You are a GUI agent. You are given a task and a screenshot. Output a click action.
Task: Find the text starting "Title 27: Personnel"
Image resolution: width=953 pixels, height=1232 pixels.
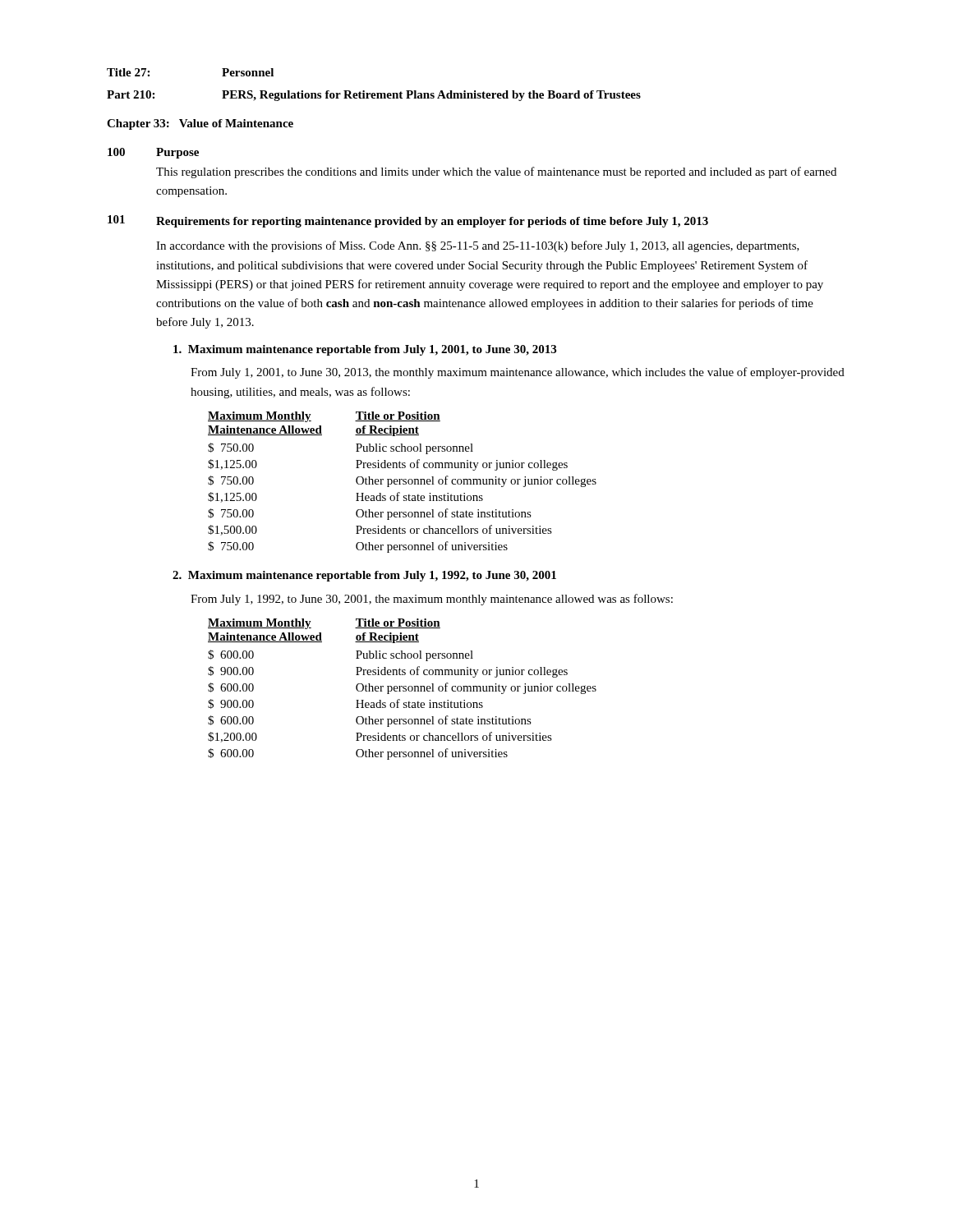pos(120,72)
